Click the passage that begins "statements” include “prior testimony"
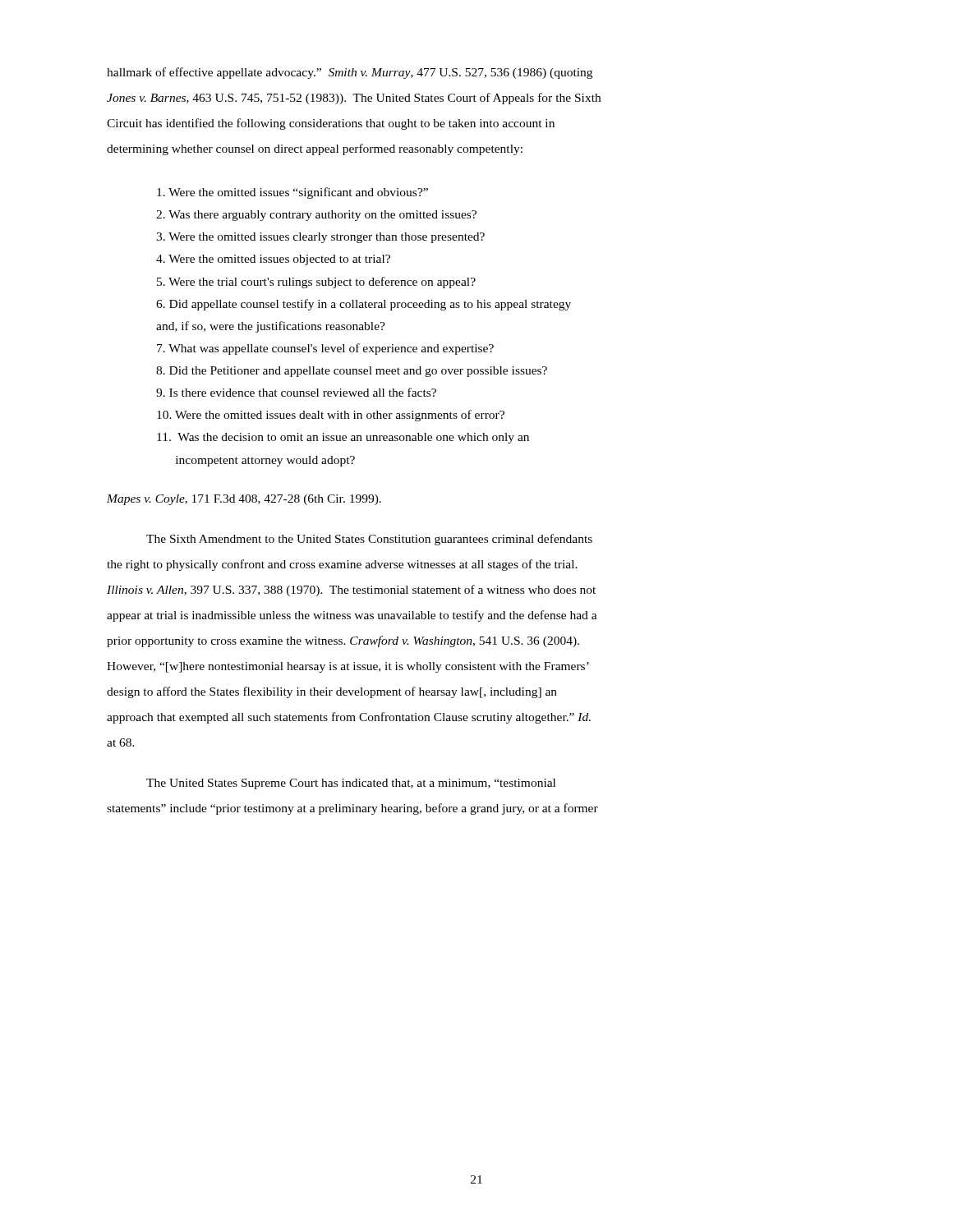The width and height of the screenshot is (953, 1232). point(352,808)
